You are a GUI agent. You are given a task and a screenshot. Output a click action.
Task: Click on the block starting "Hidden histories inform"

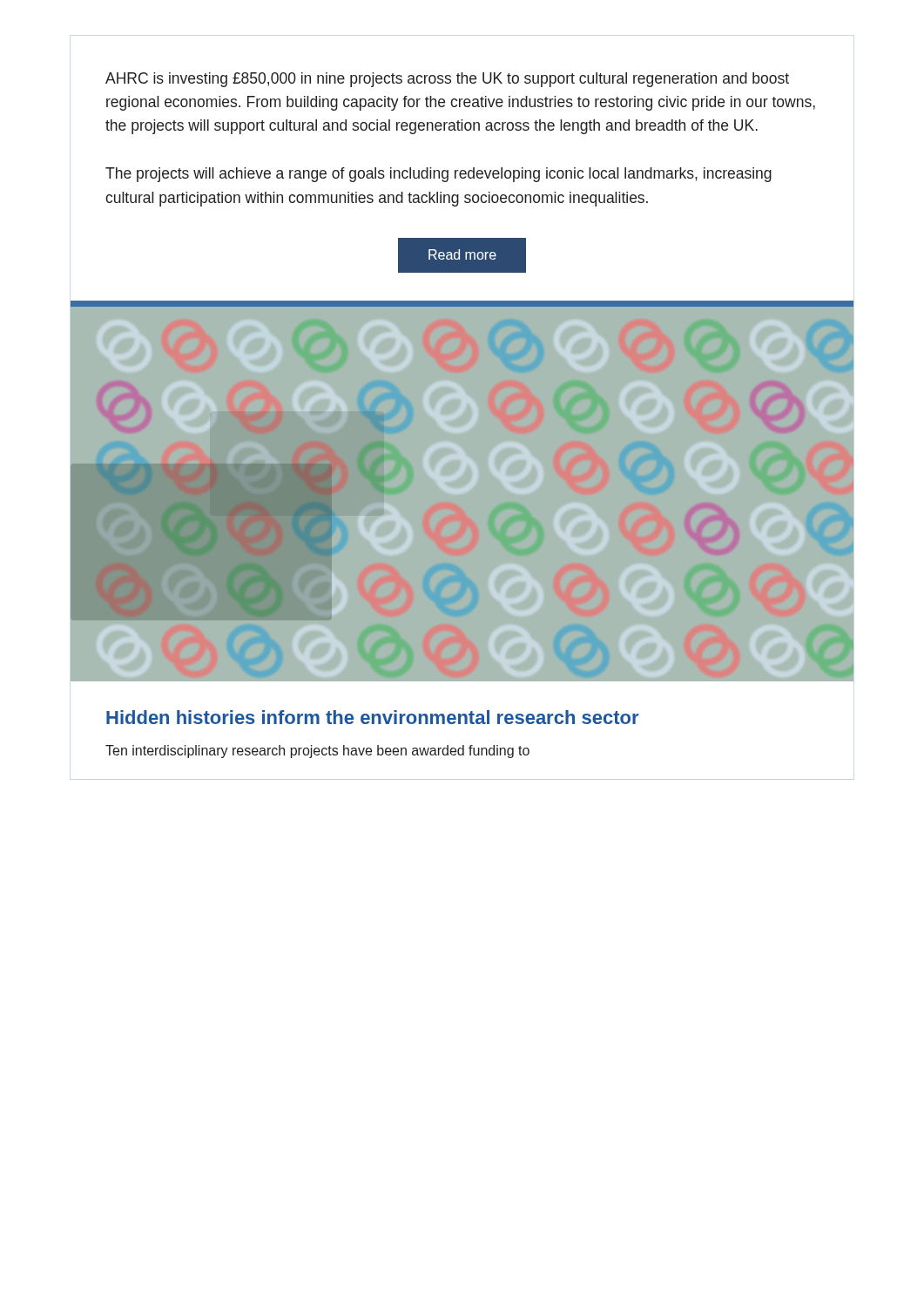[x=462, y=718]
